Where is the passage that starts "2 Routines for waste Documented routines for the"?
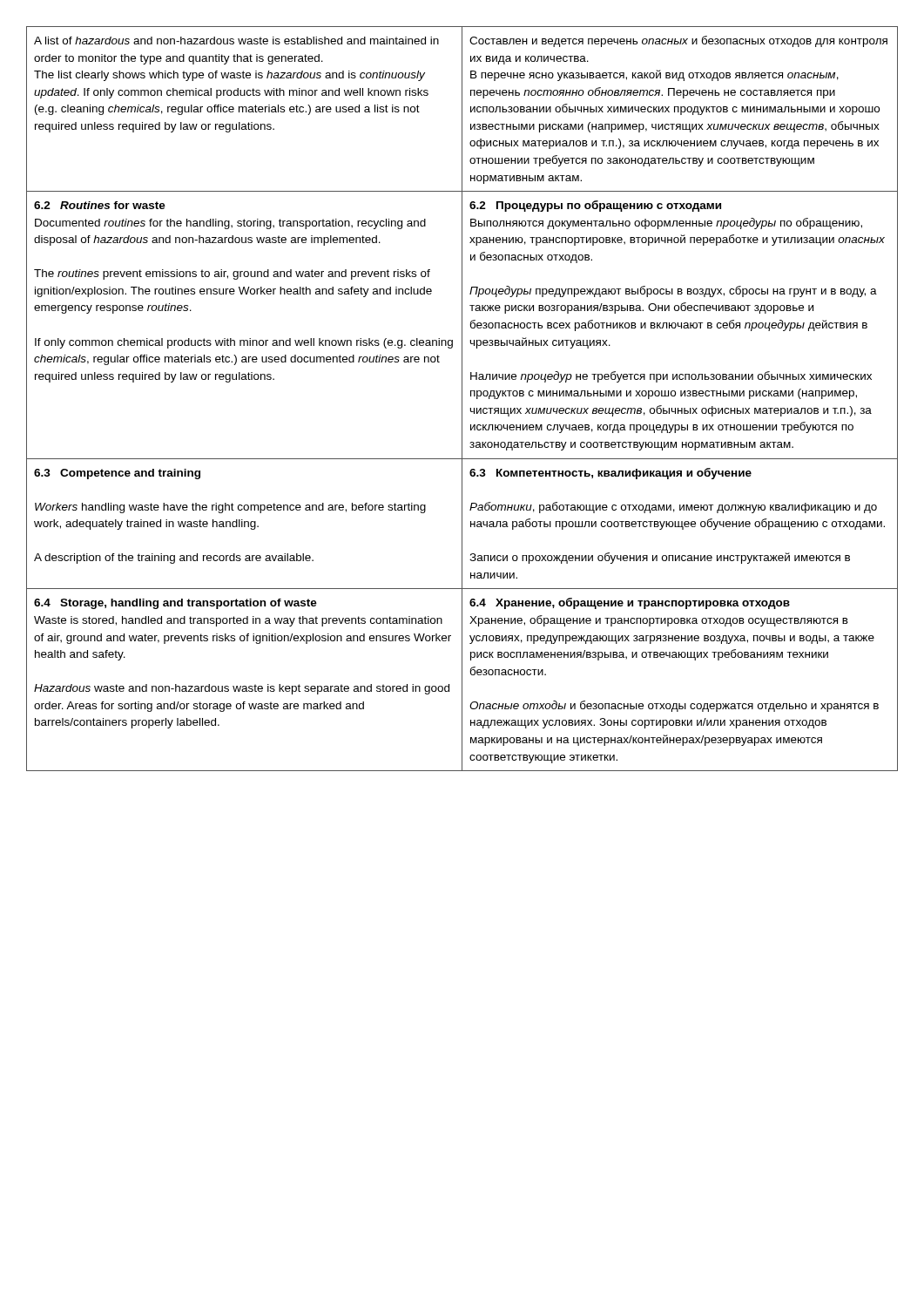This screenshot has height=1307, width=924. coord(244,290)
